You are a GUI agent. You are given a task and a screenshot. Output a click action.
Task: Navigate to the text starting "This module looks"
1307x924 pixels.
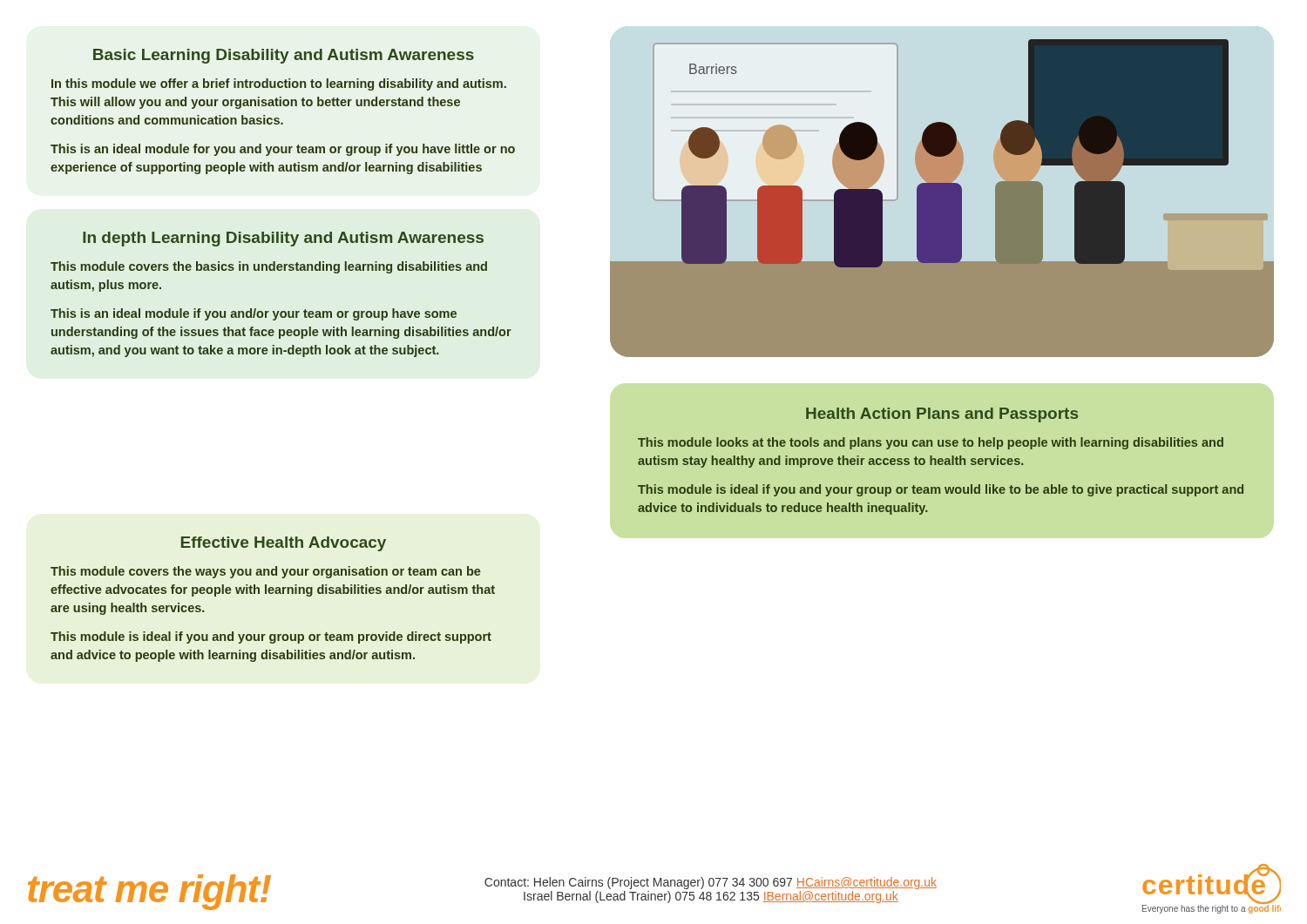931,452
